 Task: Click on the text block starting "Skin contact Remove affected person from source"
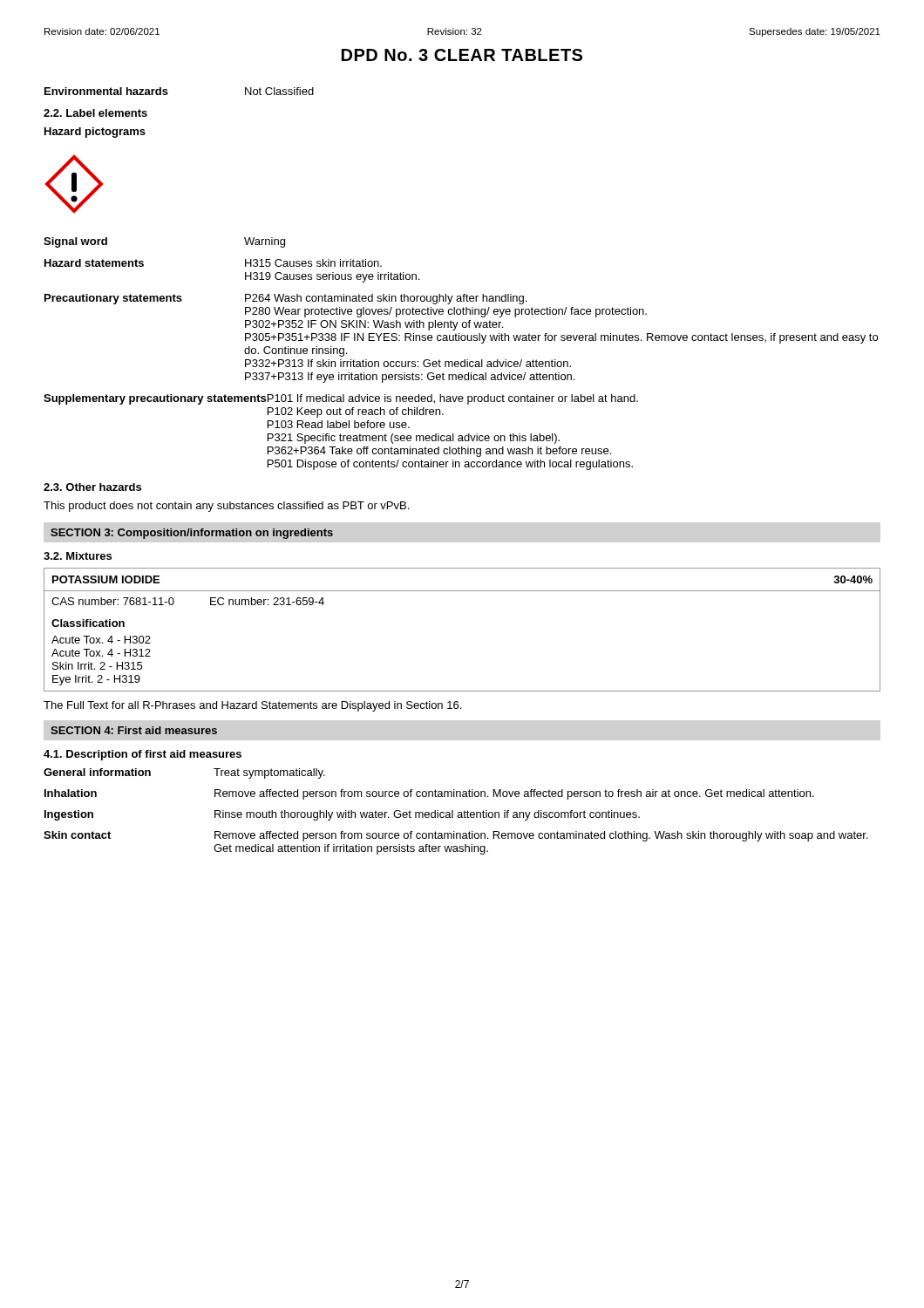pyautogui.click(x=462, y=841)
